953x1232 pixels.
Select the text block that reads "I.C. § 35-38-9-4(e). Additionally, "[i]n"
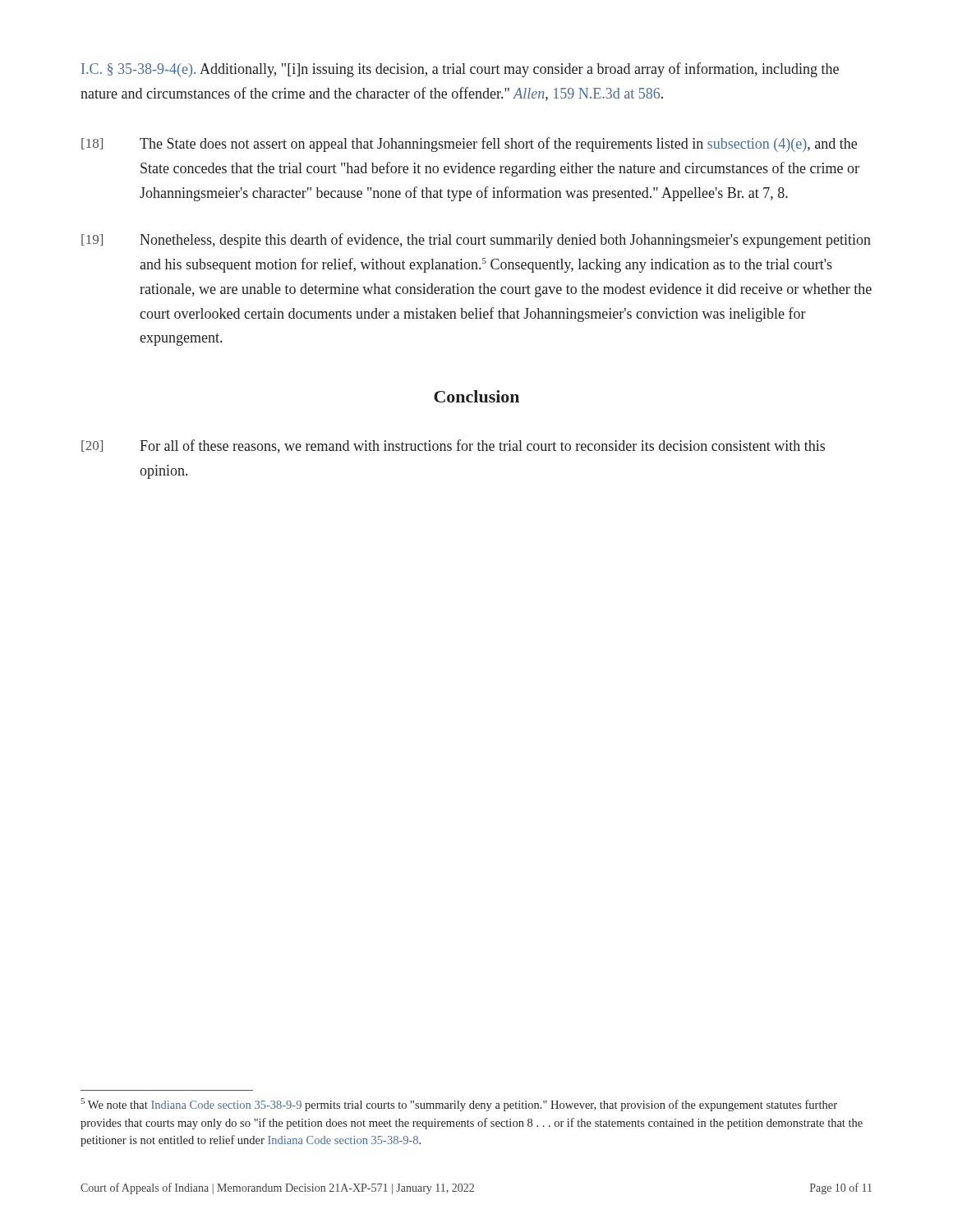coord(476,82)
